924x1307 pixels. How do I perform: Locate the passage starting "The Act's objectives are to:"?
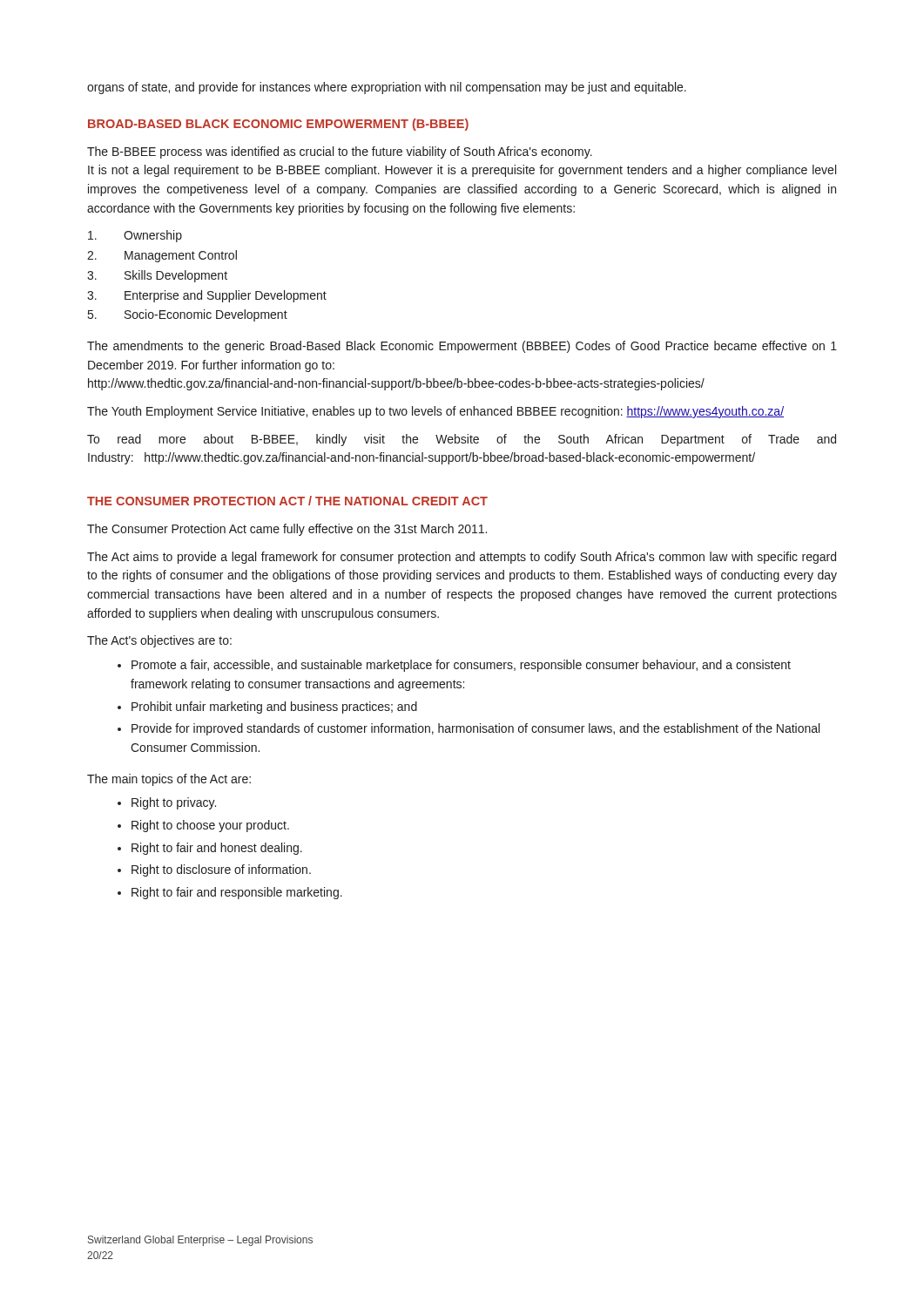coord(160,641)
